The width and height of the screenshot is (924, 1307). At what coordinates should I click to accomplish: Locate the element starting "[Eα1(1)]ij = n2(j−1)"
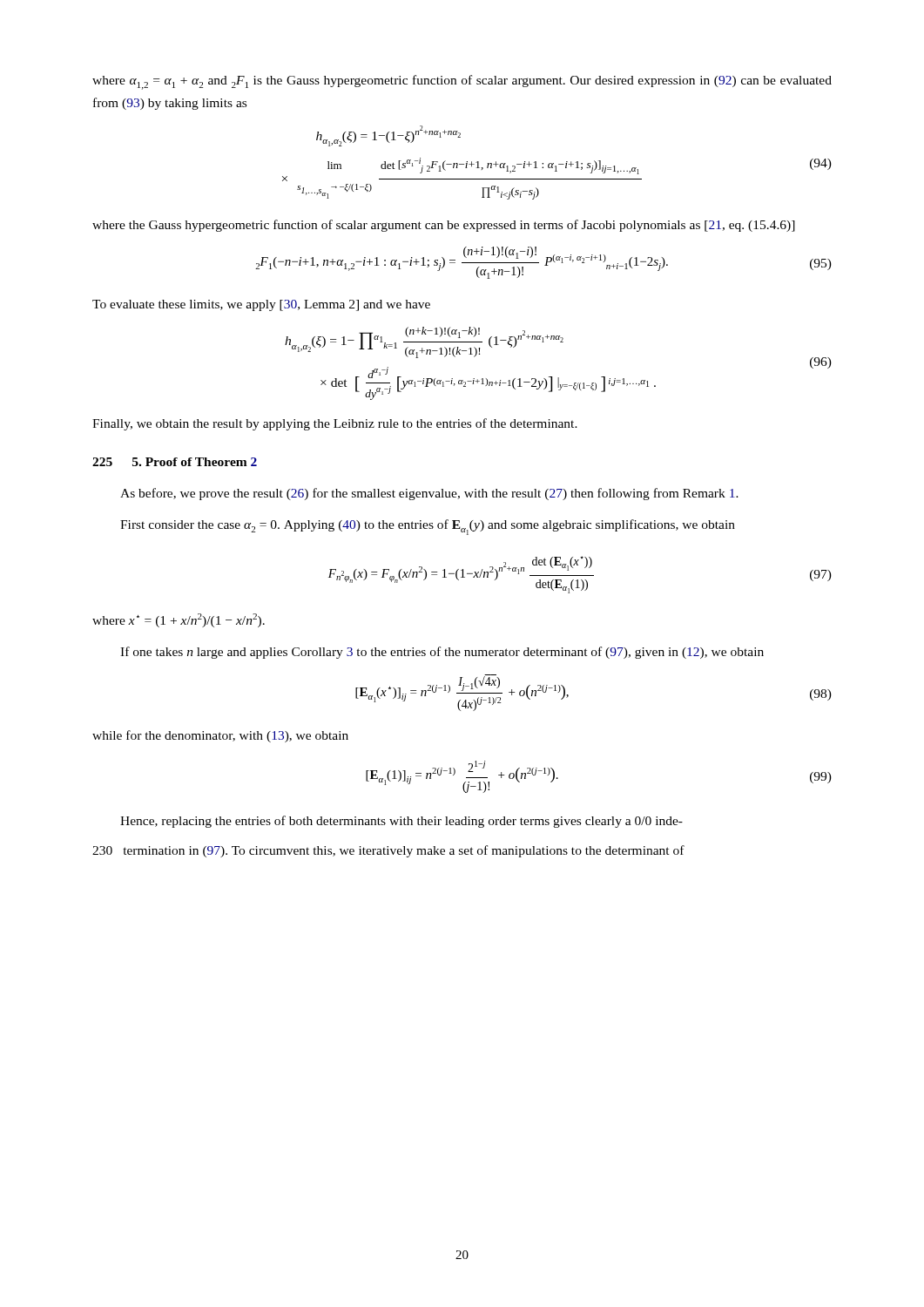[x=462, y=776]
